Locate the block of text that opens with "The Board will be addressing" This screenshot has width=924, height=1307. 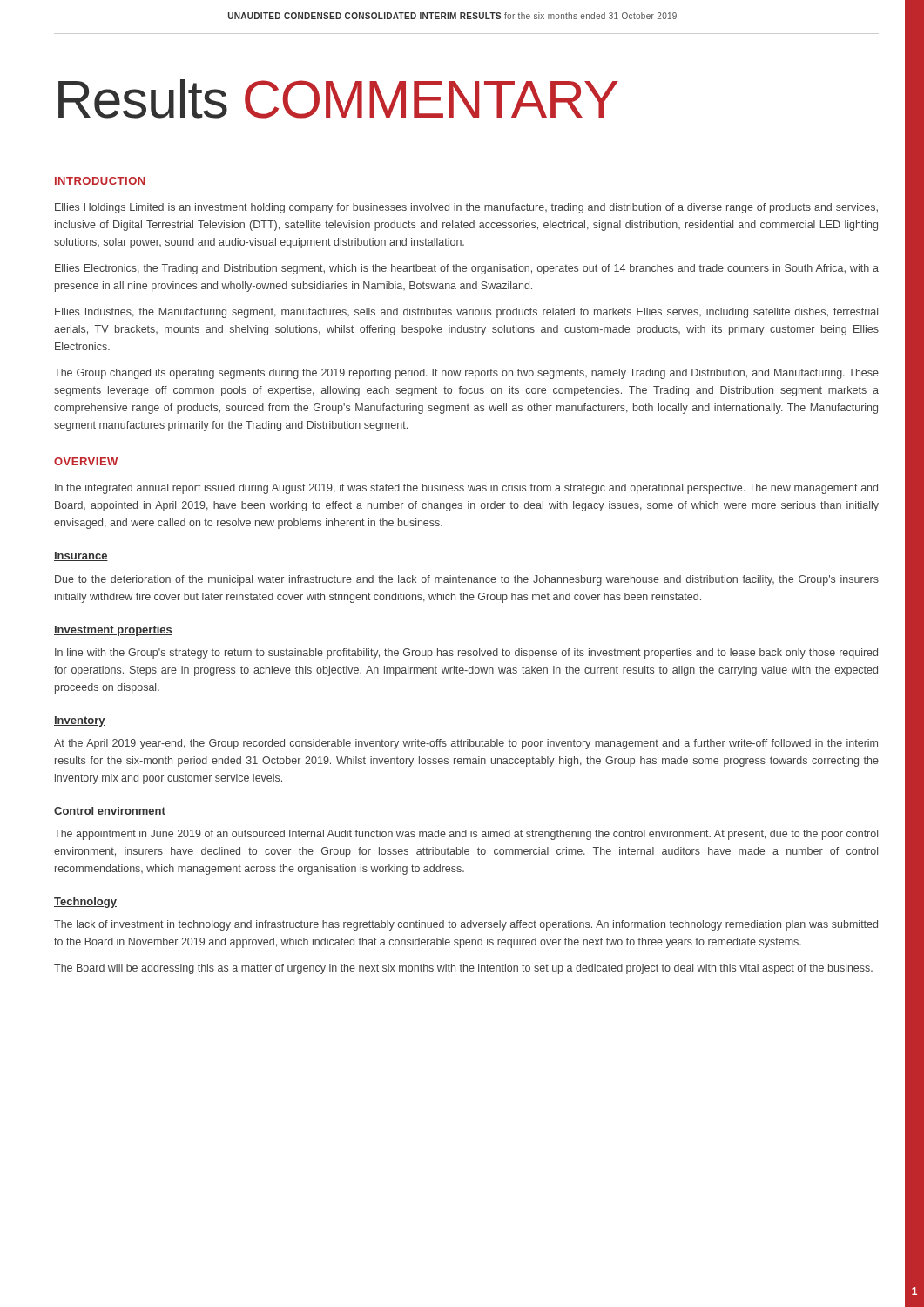(x=464, y=968)
